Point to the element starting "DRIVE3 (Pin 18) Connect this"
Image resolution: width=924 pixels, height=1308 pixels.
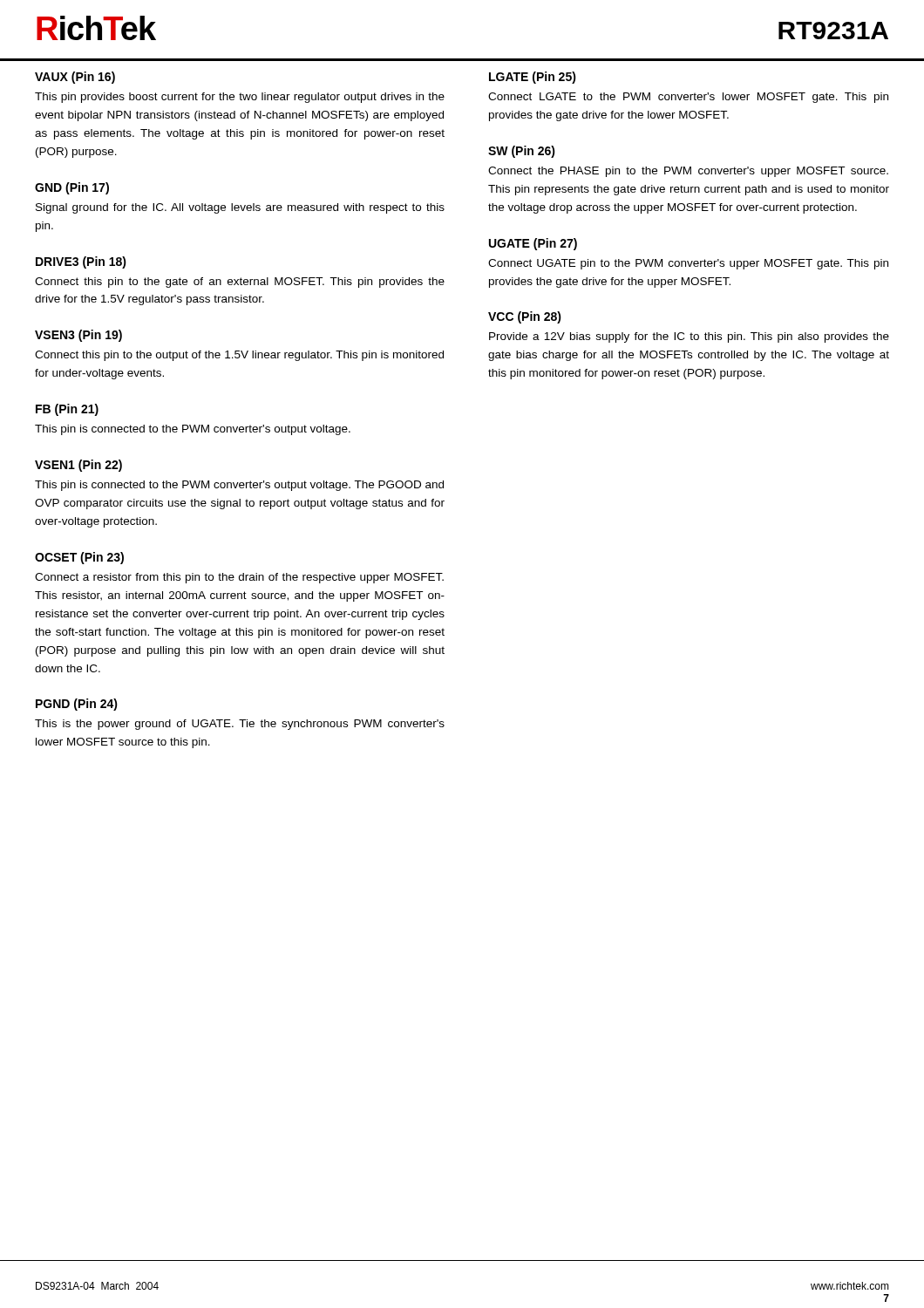click(x=240, y=282)
